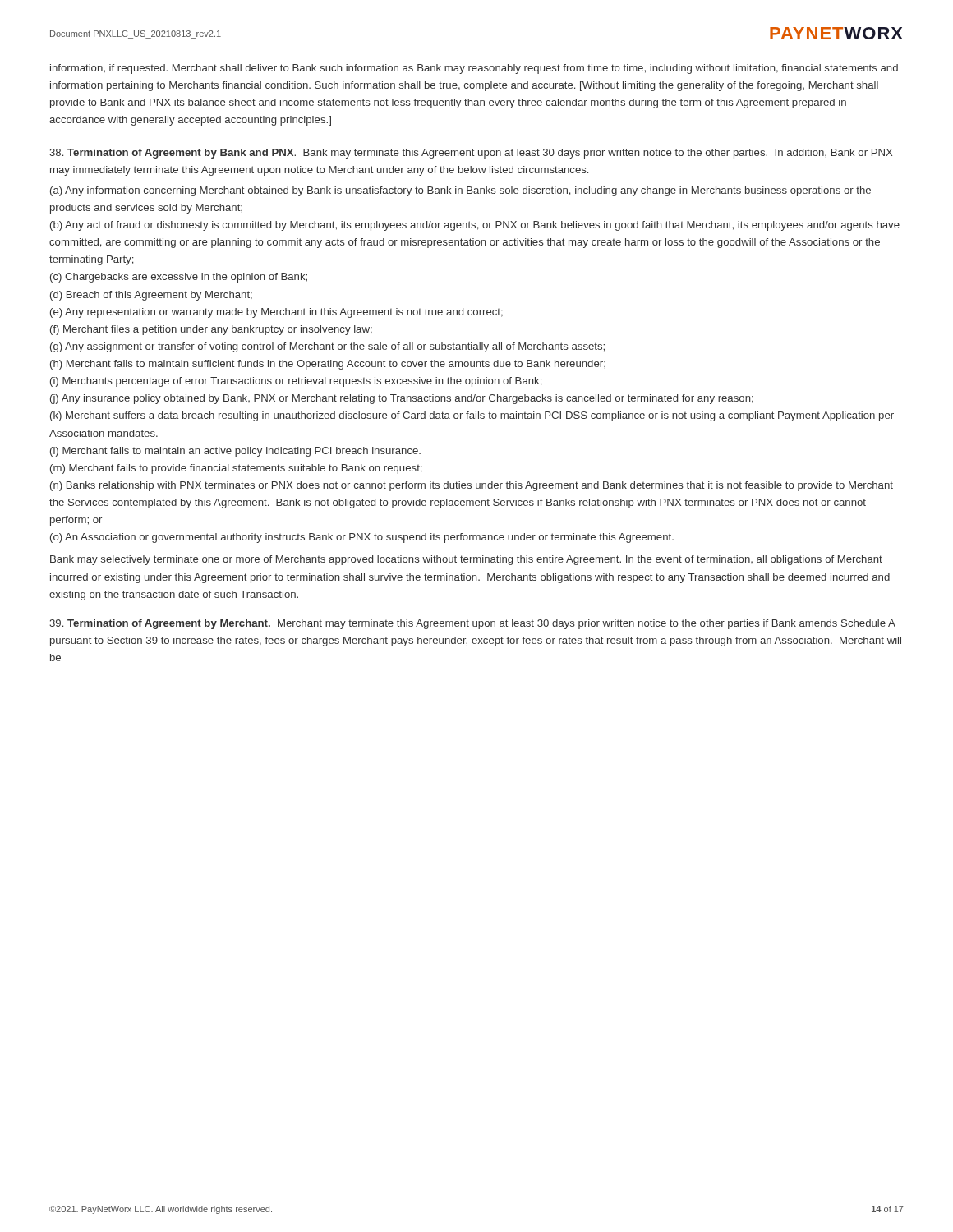Where is the passage that starts "(l) Merchant fails"?

pos(235,450)
